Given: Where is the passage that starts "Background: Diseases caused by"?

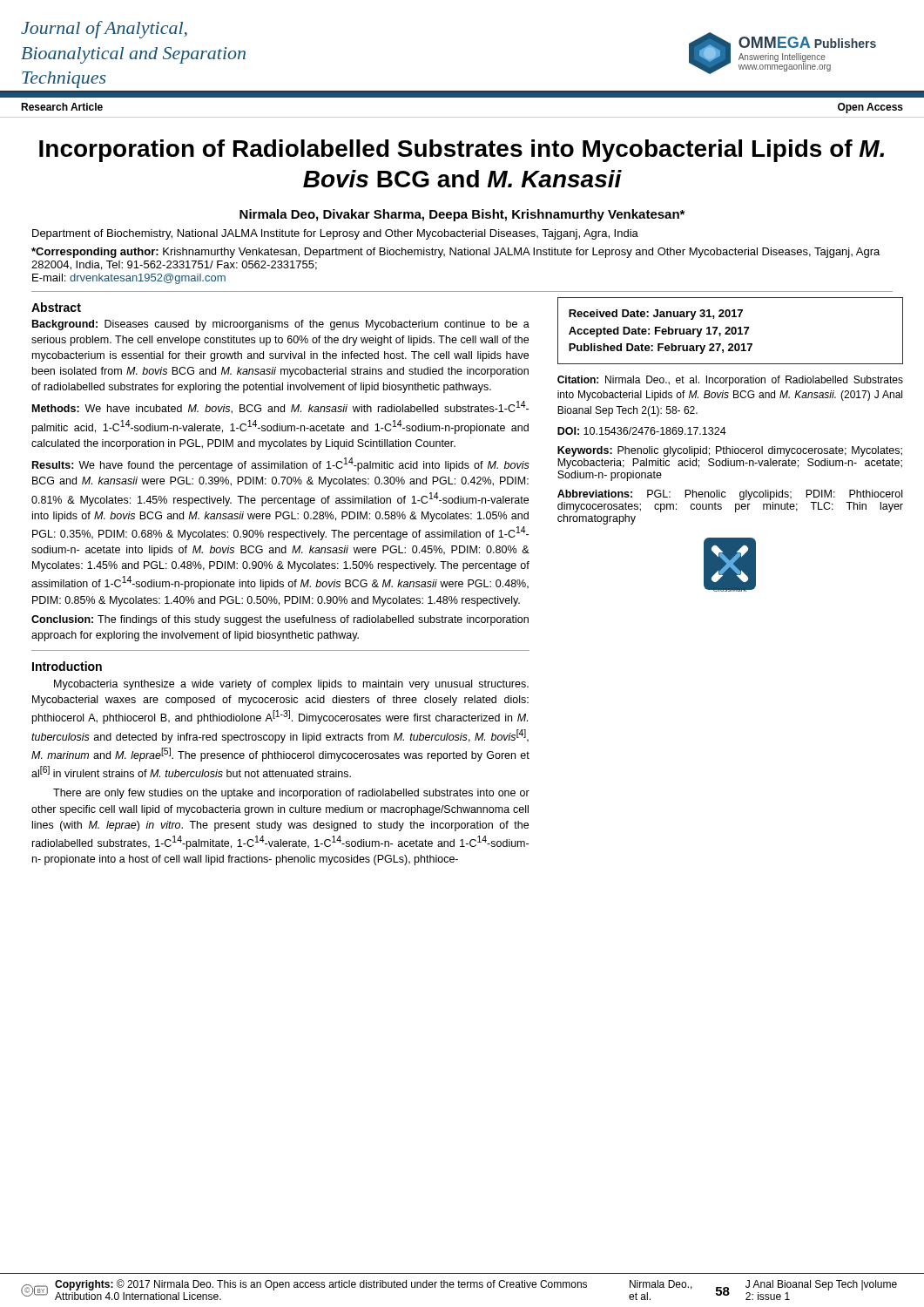Looking at the screenshot, I should pos(280,356).
